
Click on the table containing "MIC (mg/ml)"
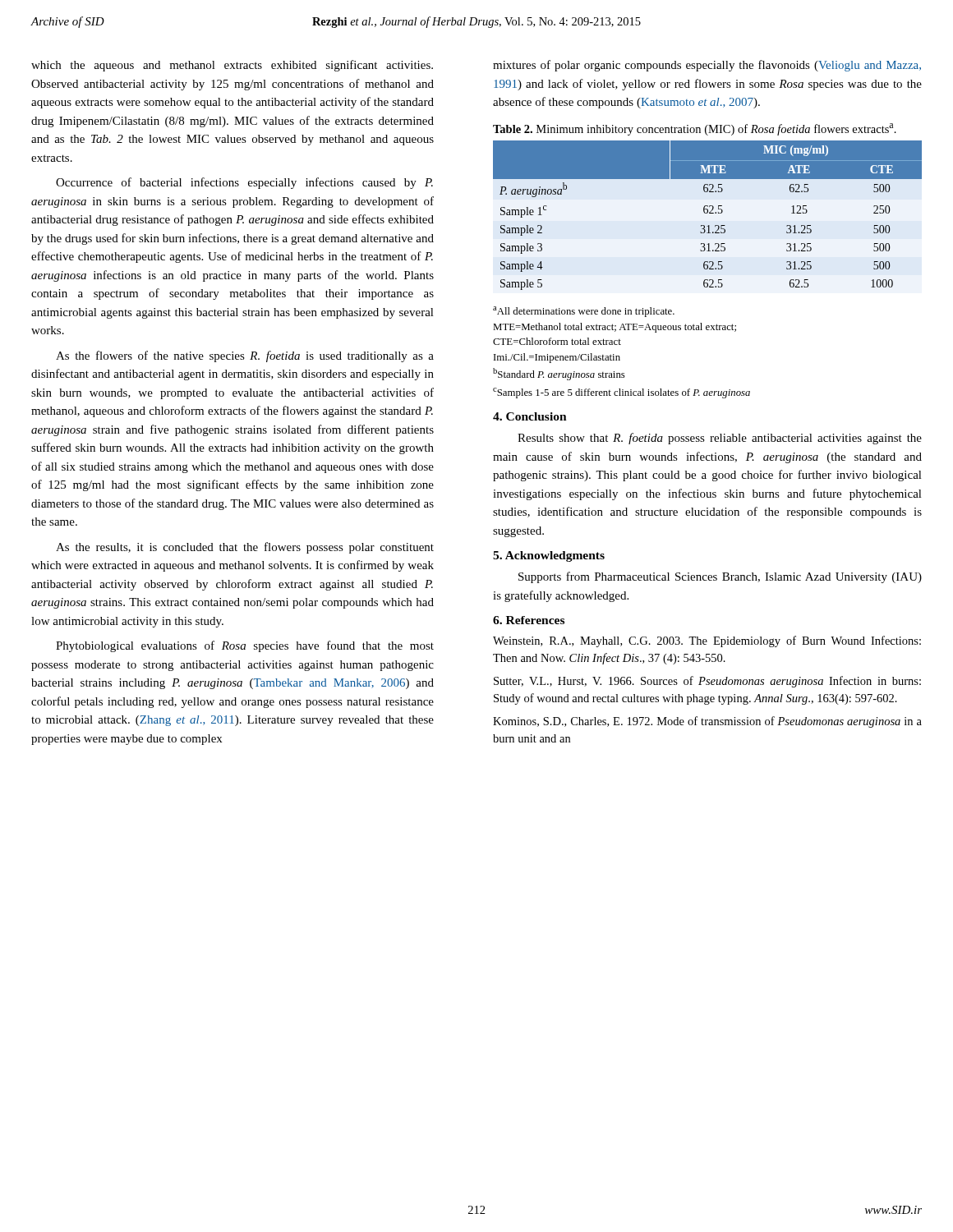click(x=707, y=217)
